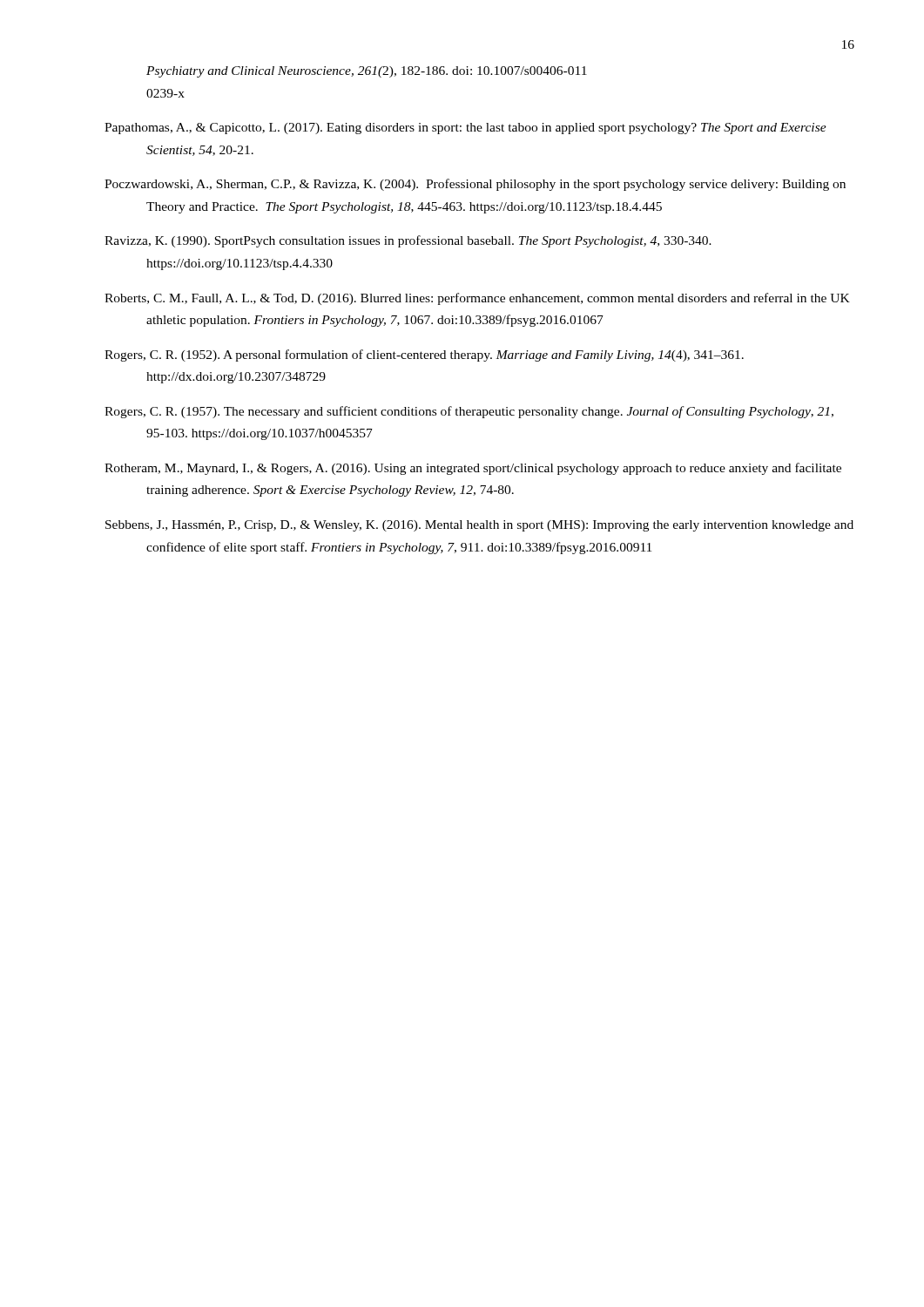Image resolution: width=924 pixels, height=1307 pixels.
Task: Find the block on this page that starts "Poczwardowski, A., Sherman,"
Action: coord(475,195)
